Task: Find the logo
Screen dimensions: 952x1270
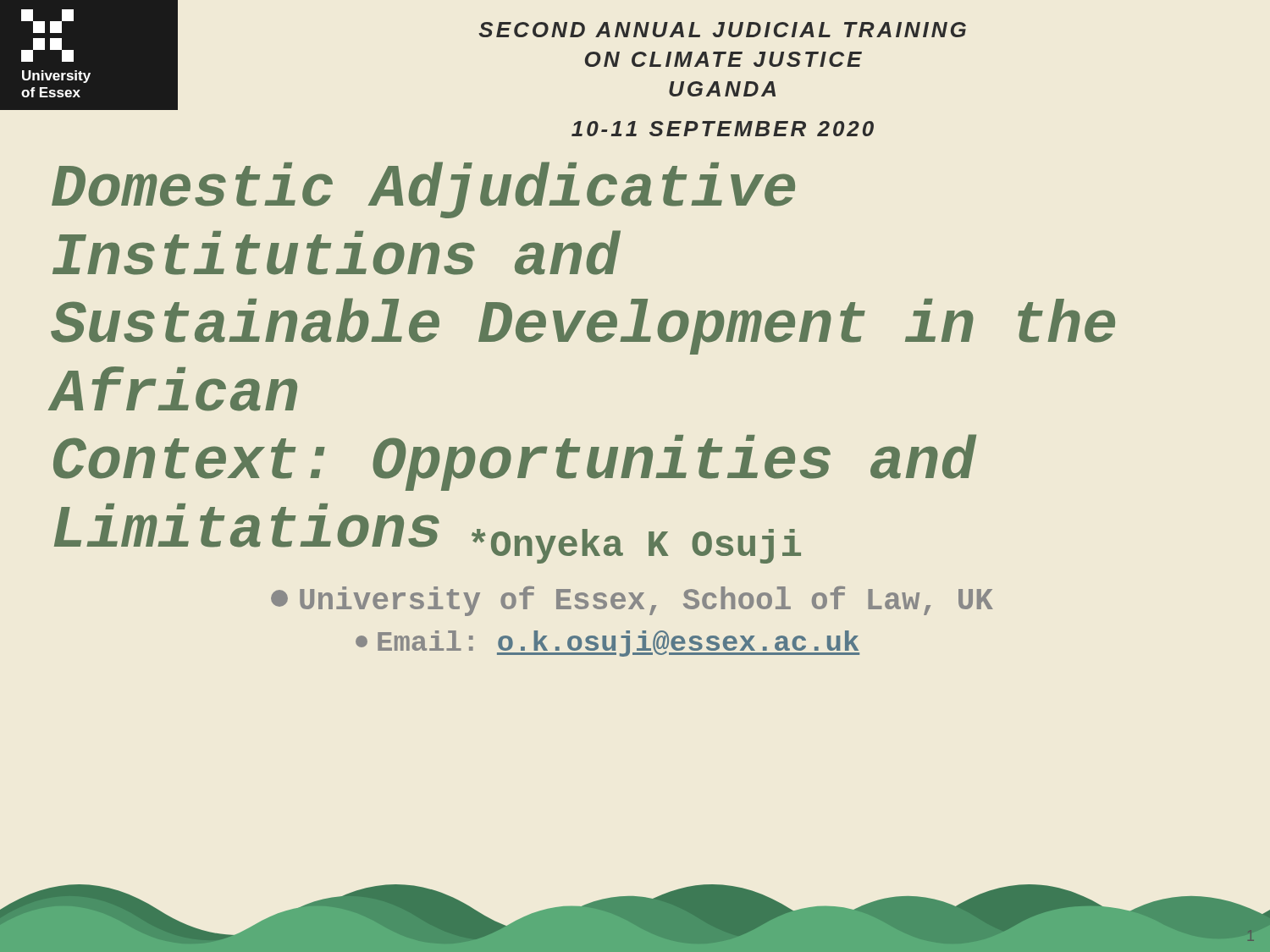Action: click(x=89, y=55)
